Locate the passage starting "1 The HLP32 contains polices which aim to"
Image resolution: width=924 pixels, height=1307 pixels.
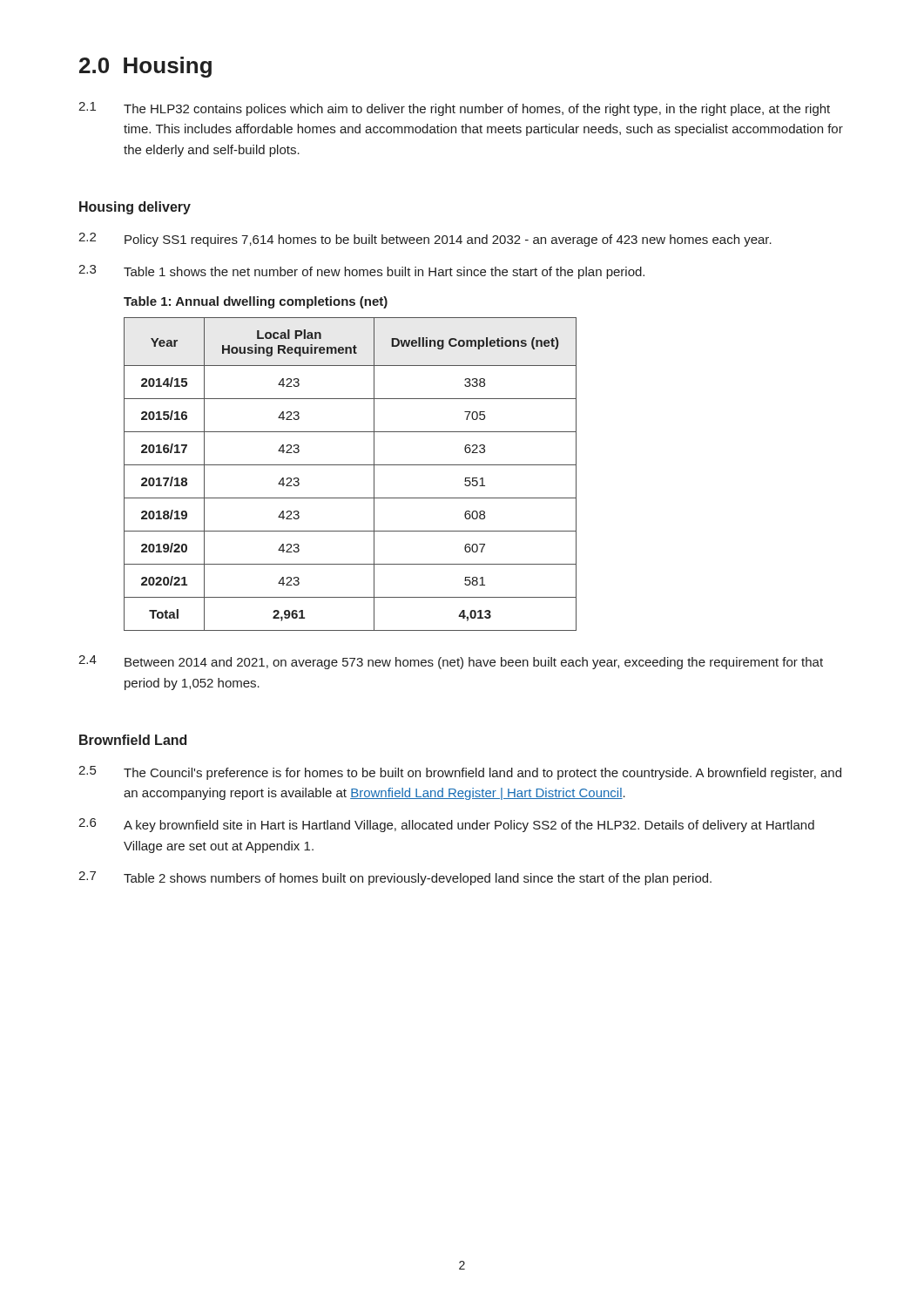tap(462, 129)
